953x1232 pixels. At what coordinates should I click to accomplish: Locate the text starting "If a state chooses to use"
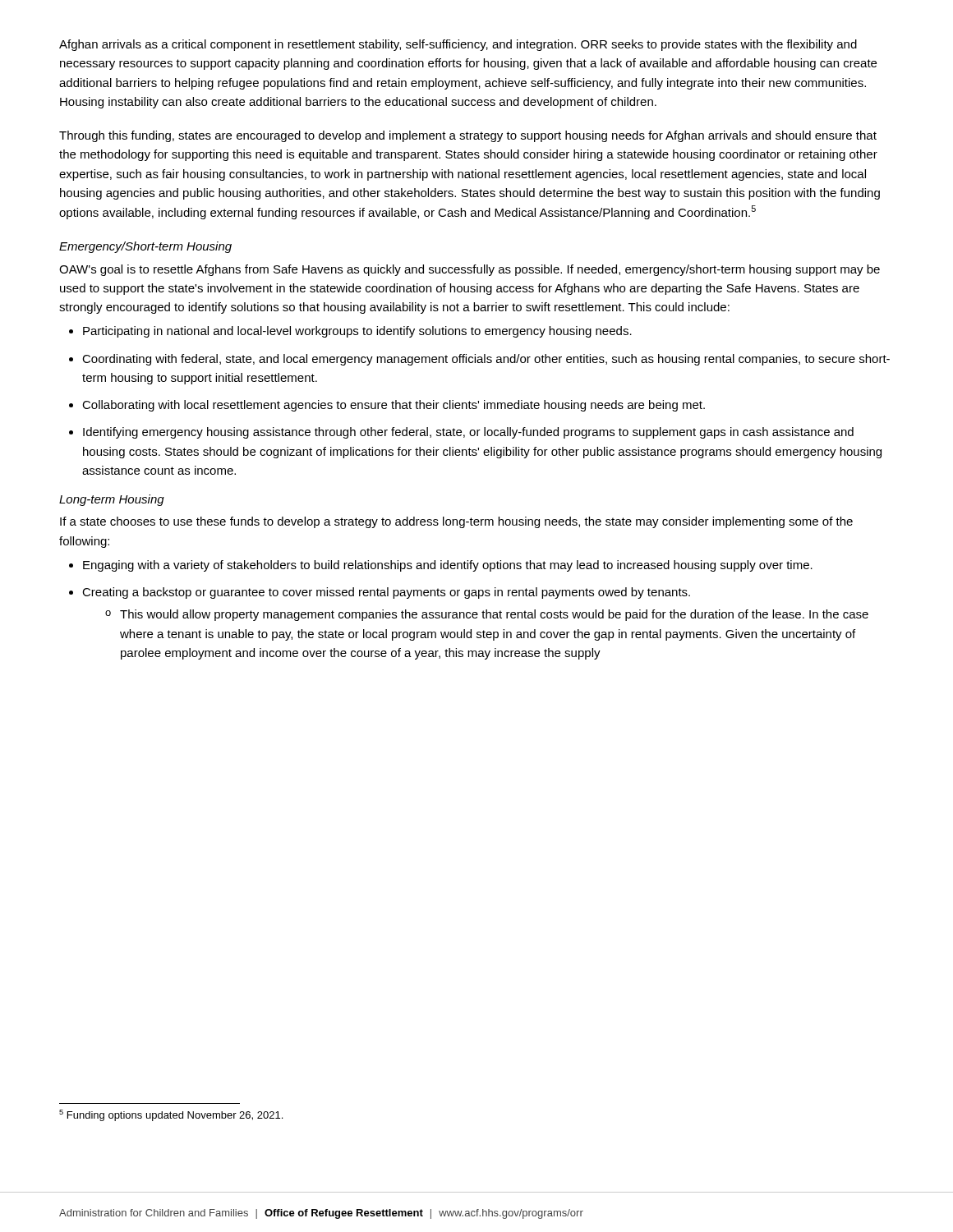tap(456, 531)
